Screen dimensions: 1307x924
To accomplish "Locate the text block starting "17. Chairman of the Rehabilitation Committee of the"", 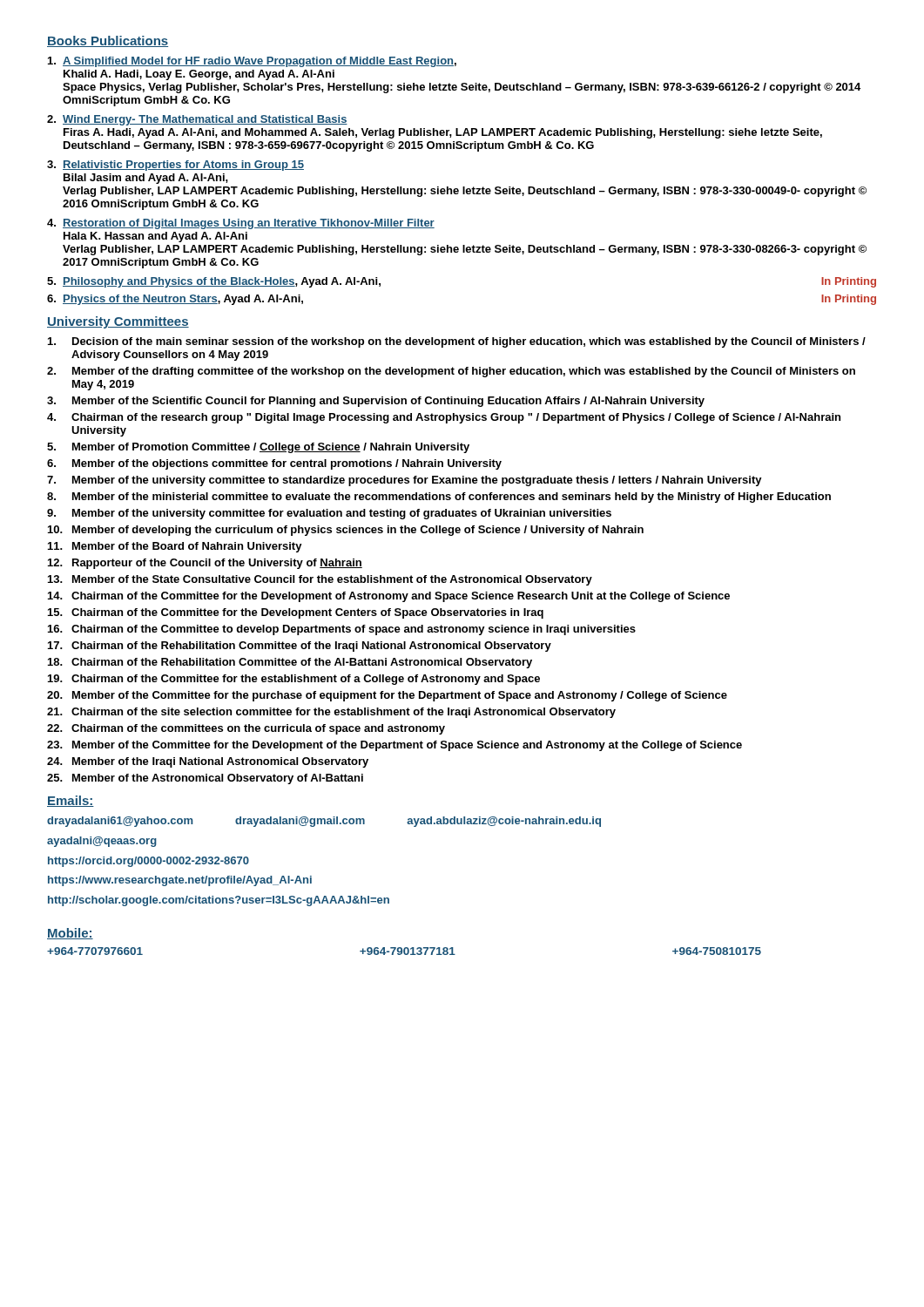I will [x=299, y=645].
